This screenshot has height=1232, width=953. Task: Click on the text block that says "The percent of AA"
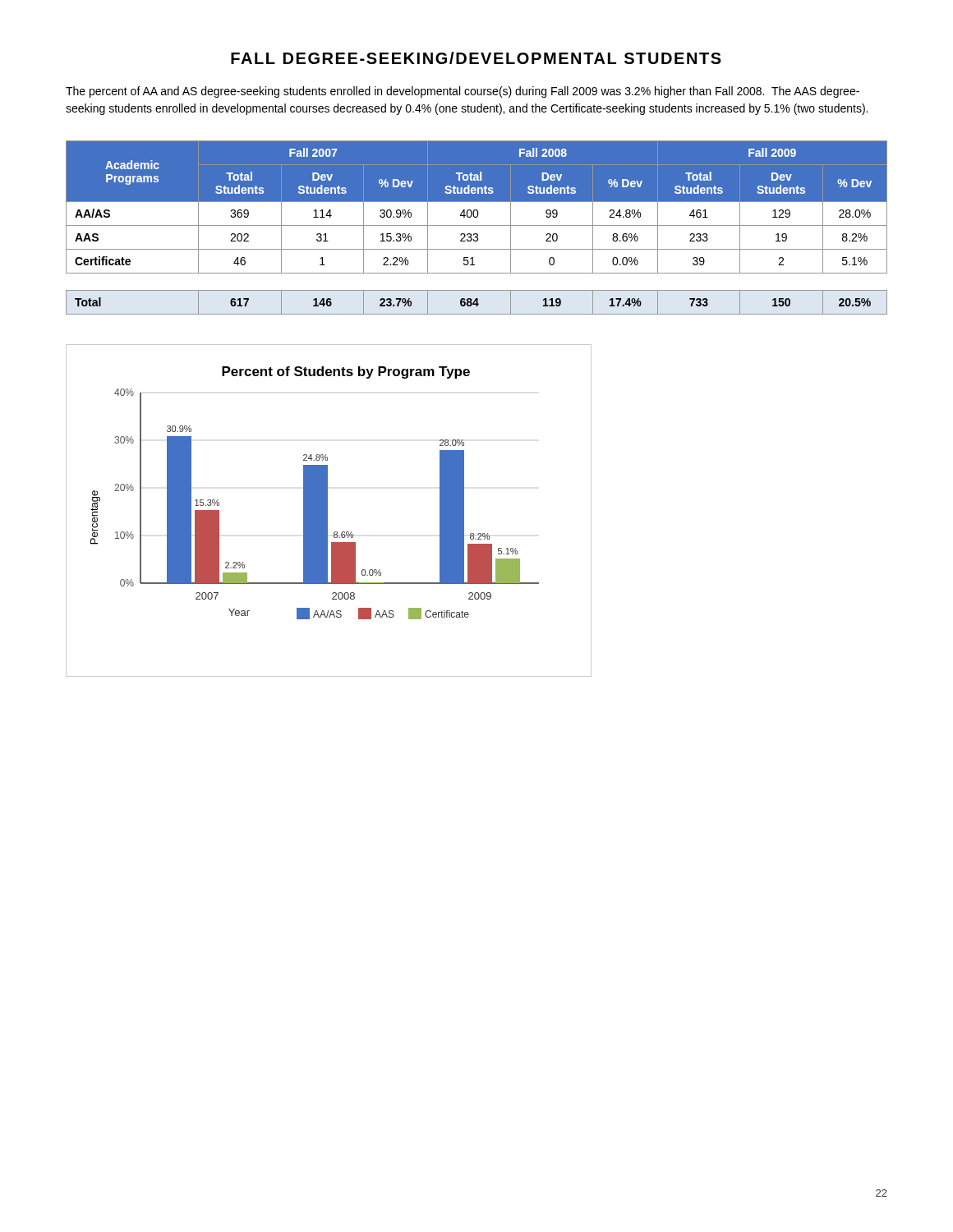point(467,100)
